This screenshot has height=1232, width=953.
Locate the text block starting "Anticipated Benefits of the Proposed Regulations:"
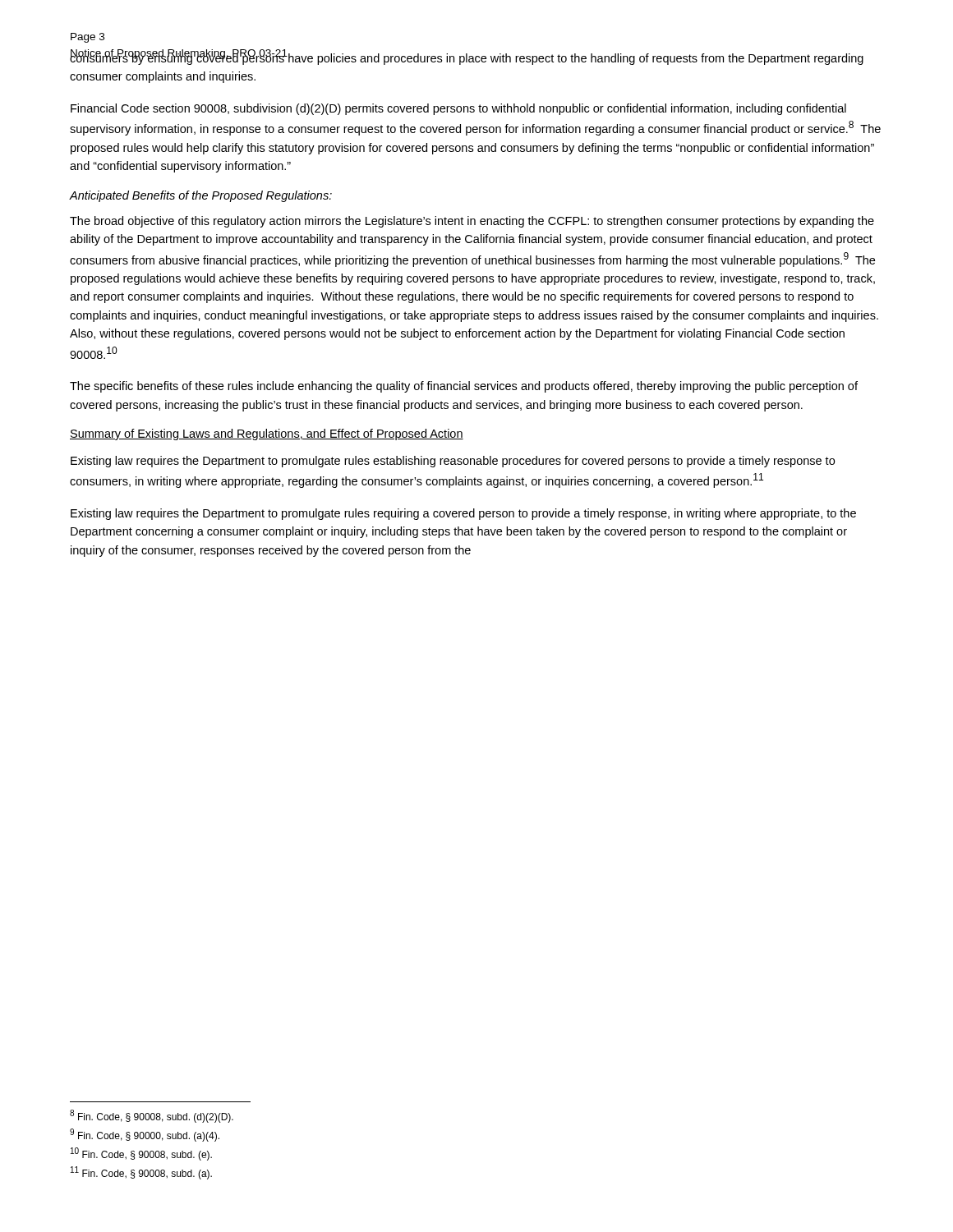pyautogui.click(x=201, y=195)
